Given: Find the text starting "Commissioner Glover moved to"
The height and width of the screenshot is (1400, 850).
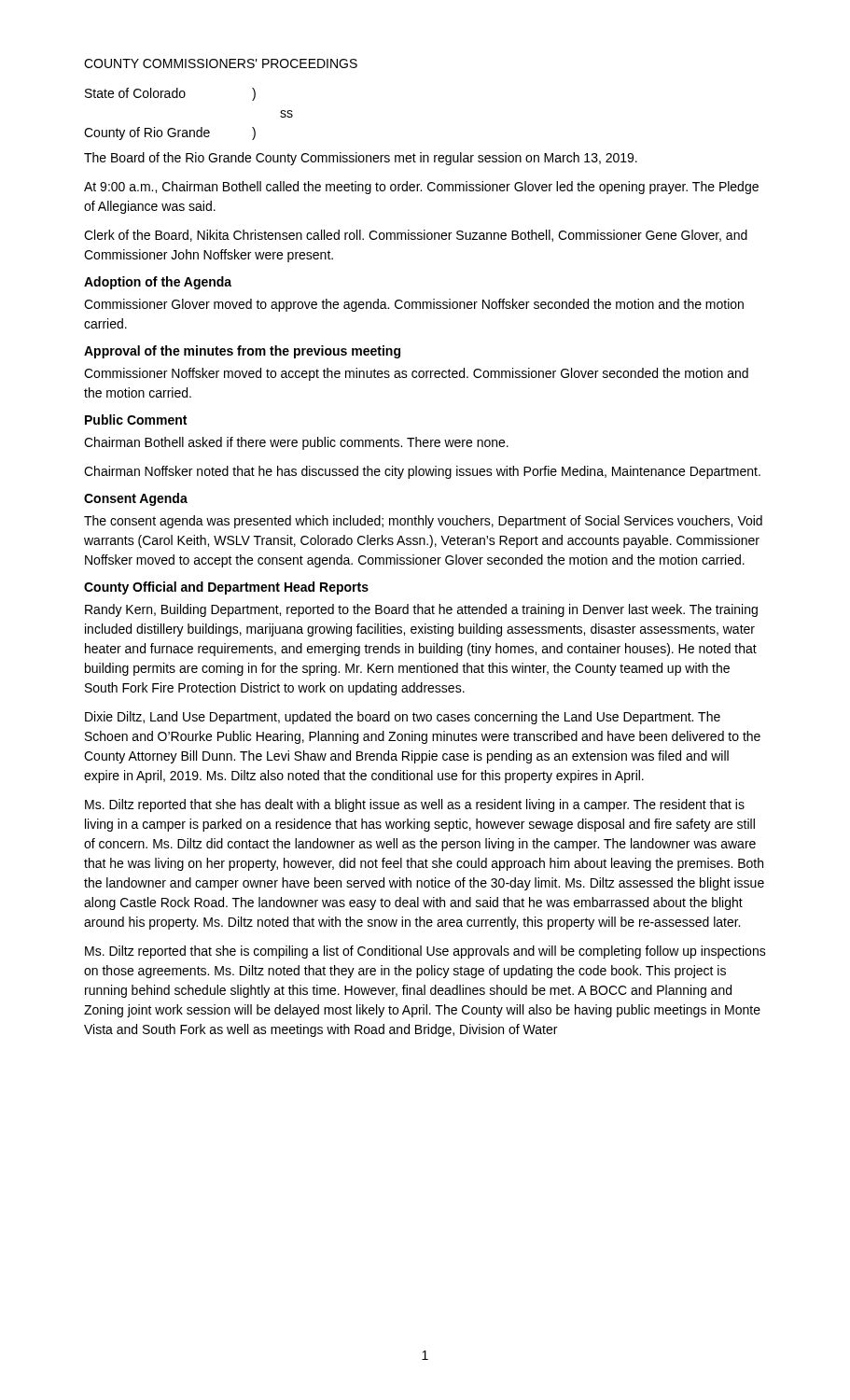Looking at the screenshot, I should pyautogui.click(x=414, y=314).
